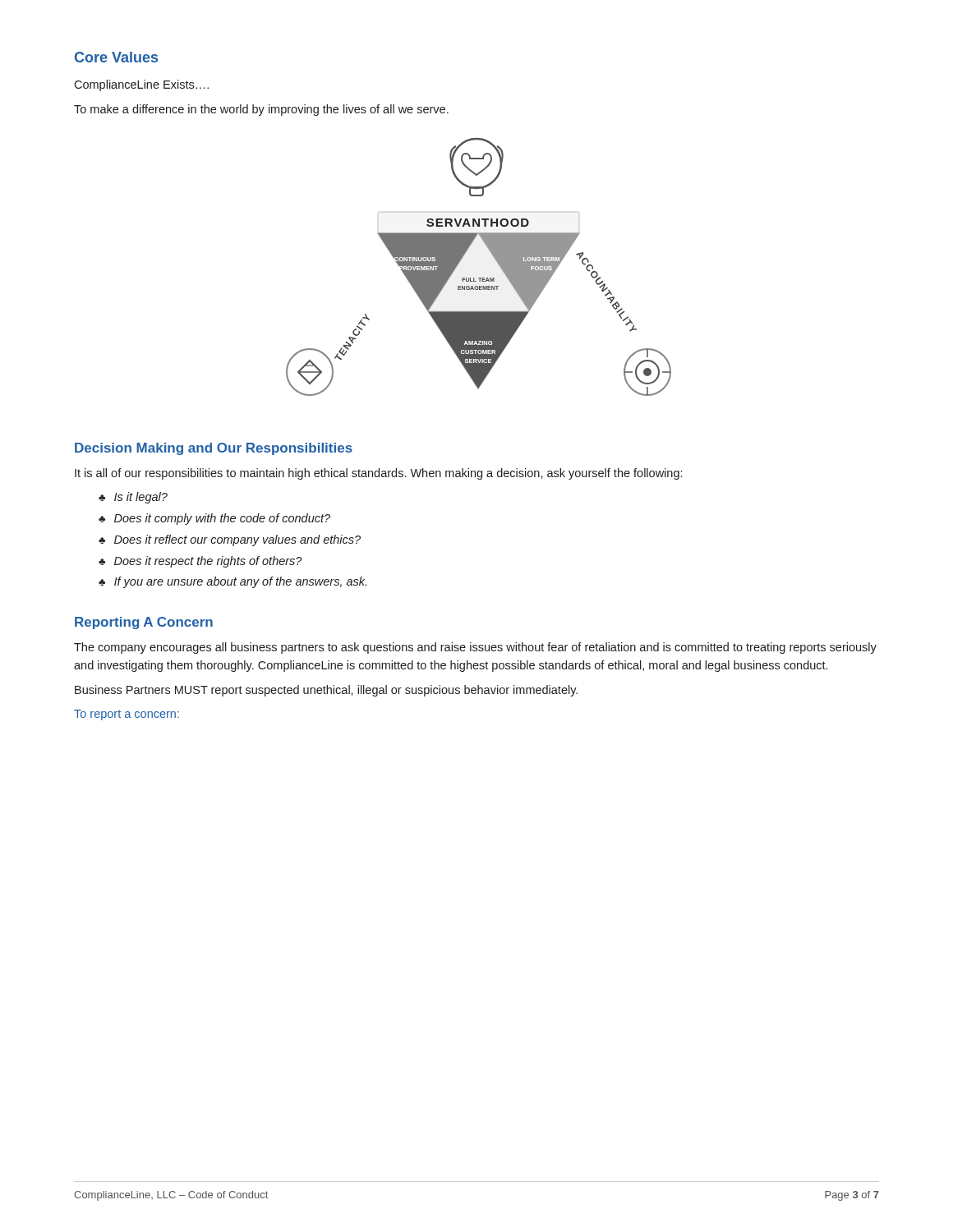Click where it says "ComplianceLine Exists…."
953x1232 pixels.
[x=142, y=85]
